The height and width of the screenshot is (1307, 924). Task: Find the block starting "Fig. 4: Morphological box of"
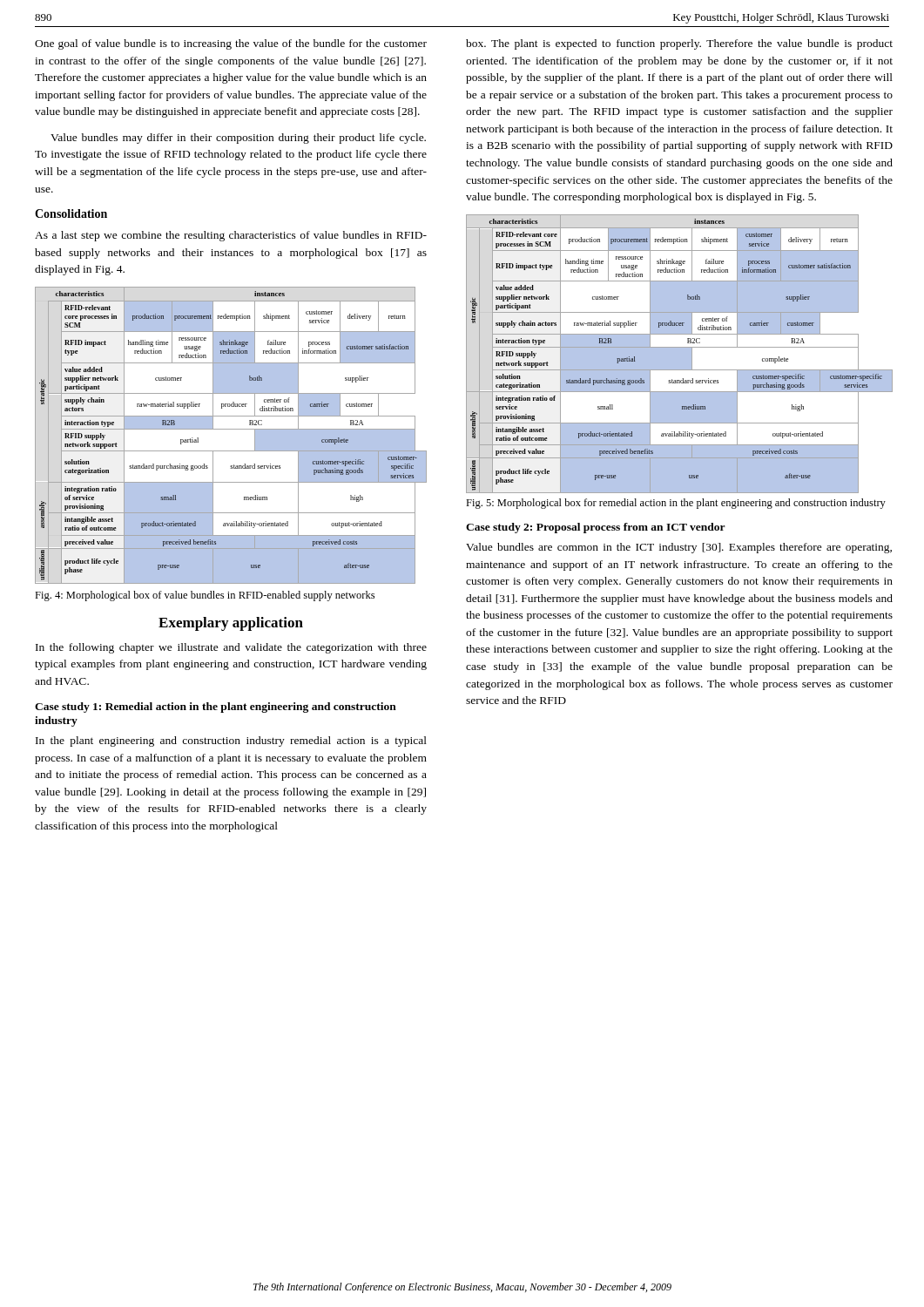click(205, 595)
